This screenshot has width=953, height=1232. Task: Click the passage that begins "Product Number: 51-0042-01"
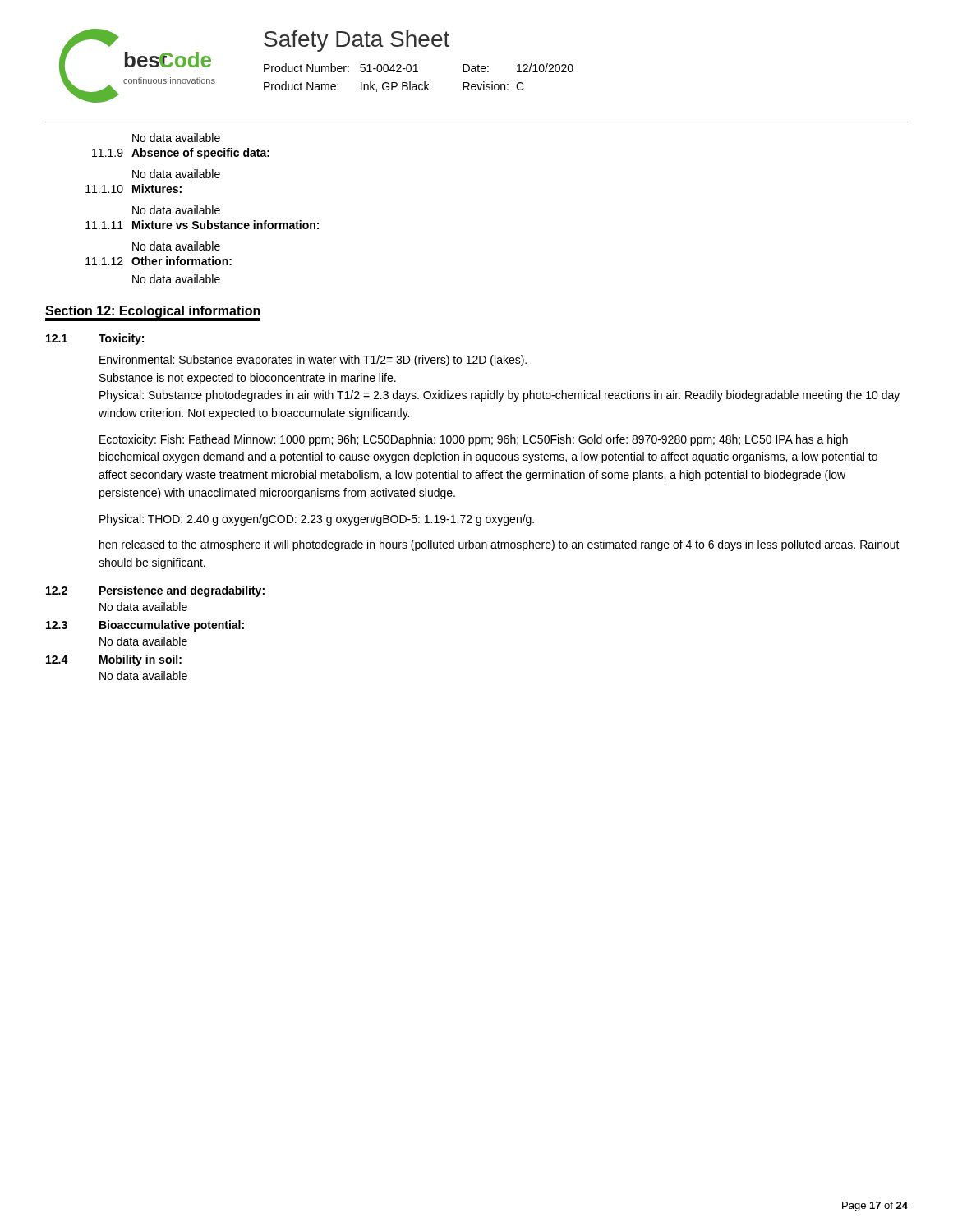coord(418,78)
